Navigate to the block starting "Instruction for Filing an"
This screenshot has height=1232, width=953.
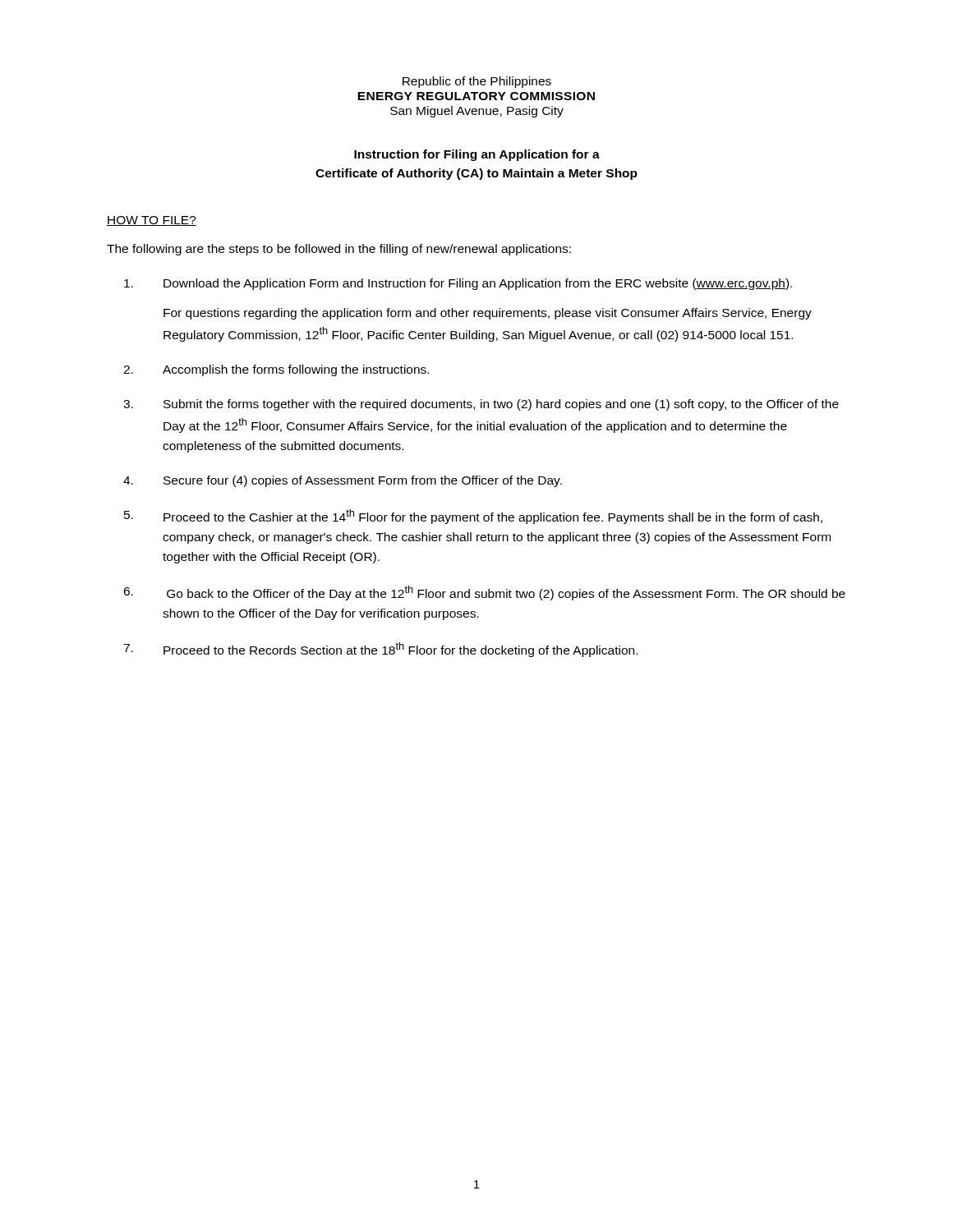coord(476,164)
